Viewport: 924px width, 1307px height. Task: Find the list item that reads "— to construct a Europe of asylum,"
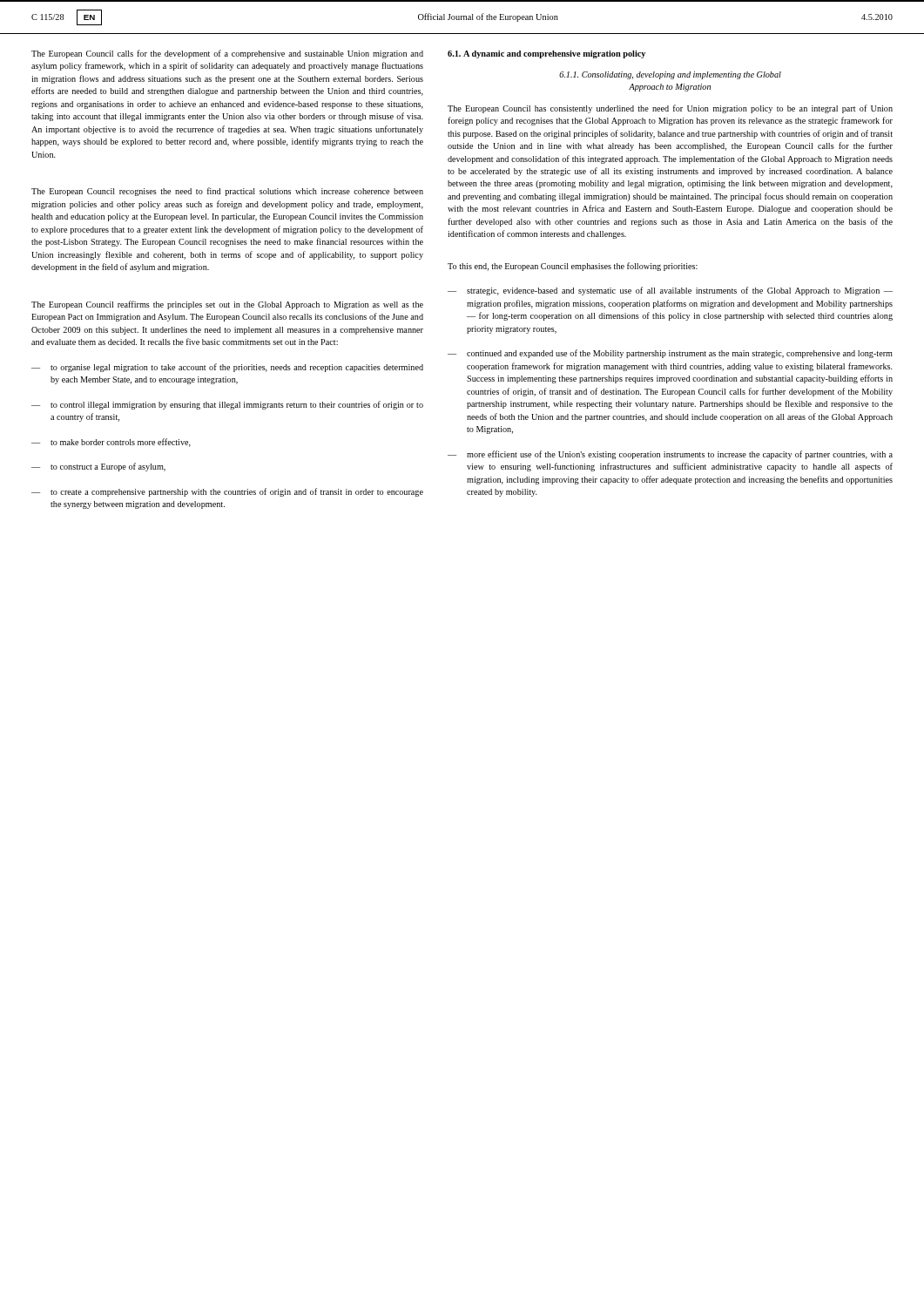tap(98, 467)
